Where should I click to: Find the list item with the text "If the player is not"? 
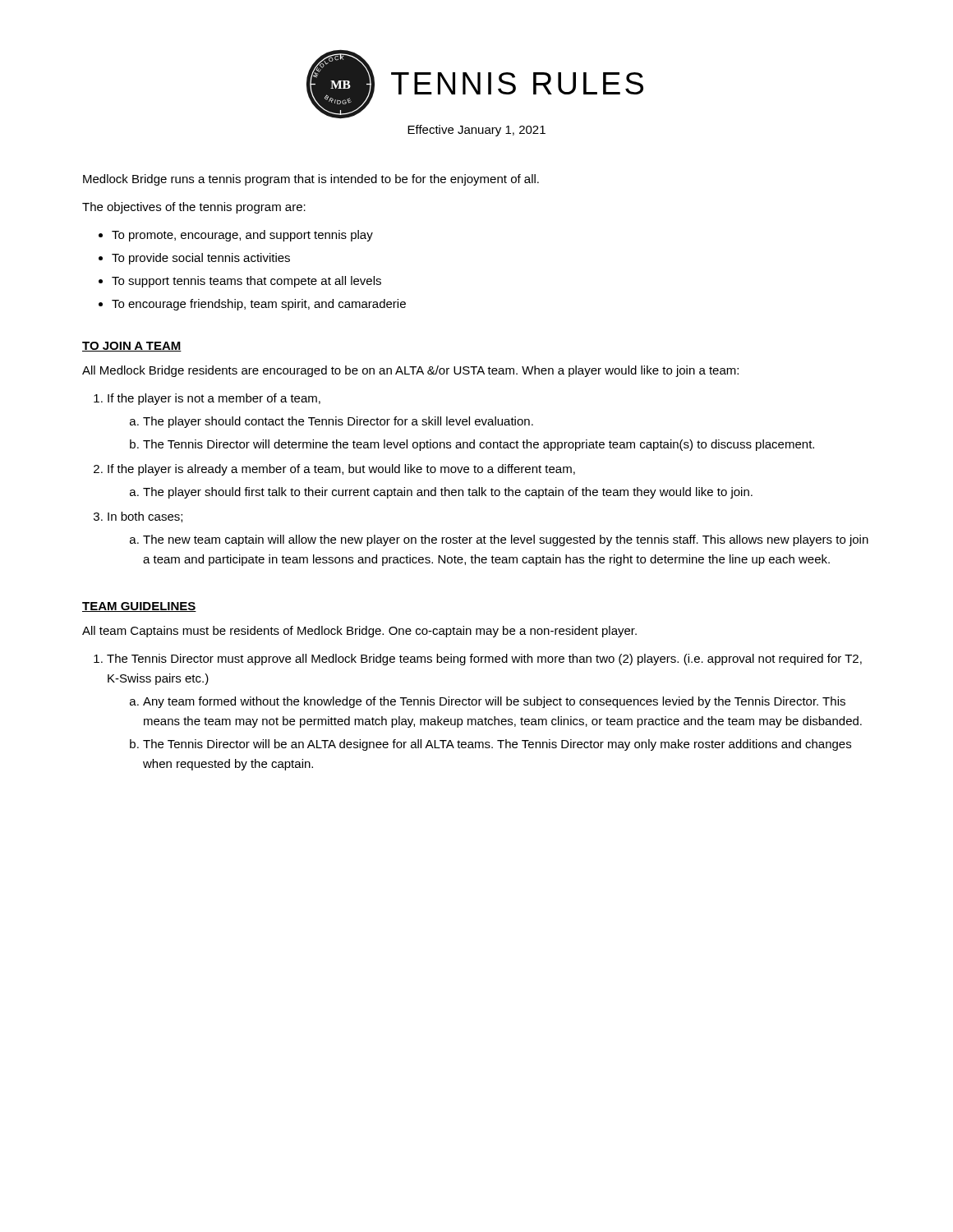pos(489,423)
